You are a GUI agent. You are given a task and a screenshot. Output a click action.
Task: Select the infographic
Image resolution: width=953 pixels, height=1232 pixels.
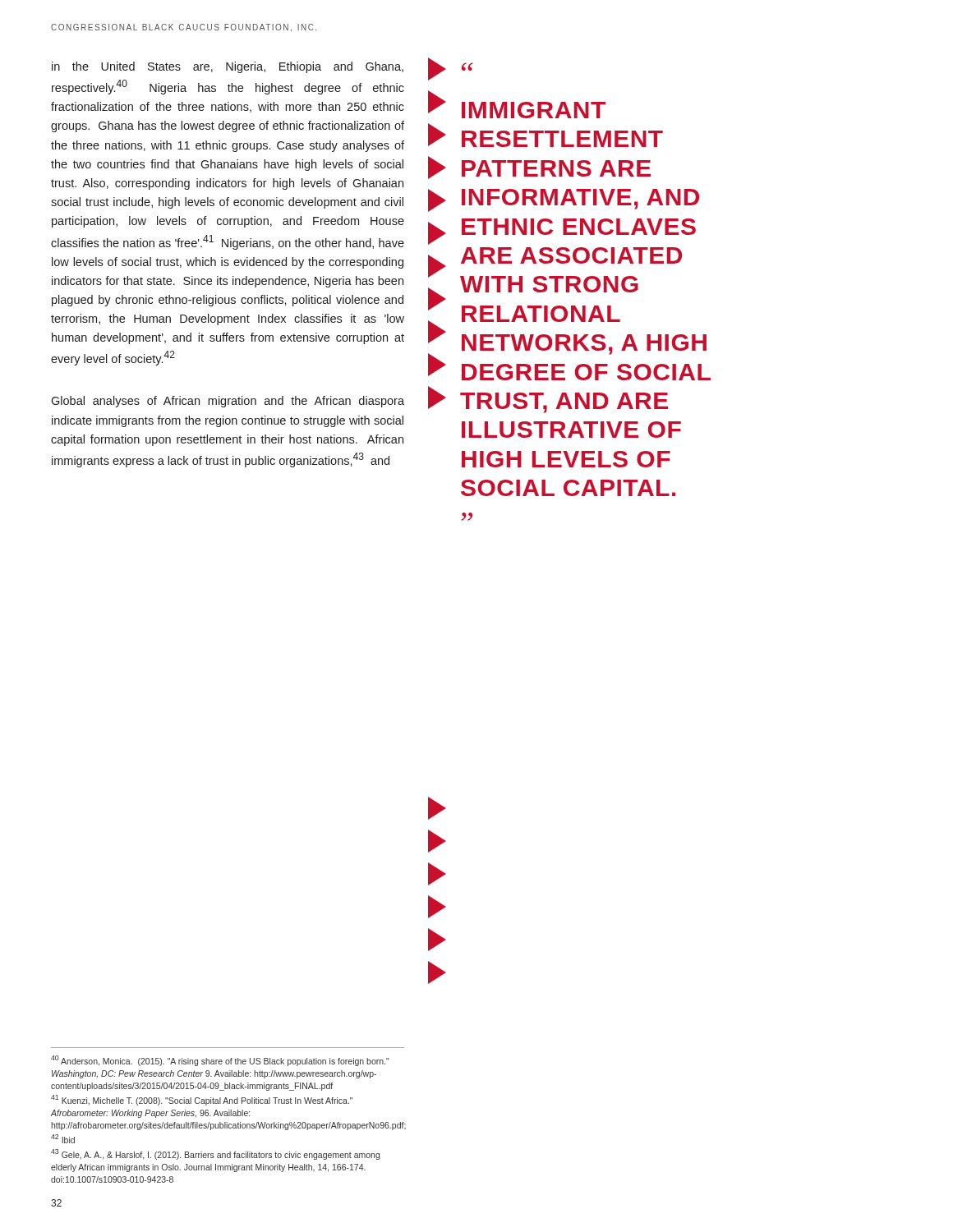coord(437,238)
